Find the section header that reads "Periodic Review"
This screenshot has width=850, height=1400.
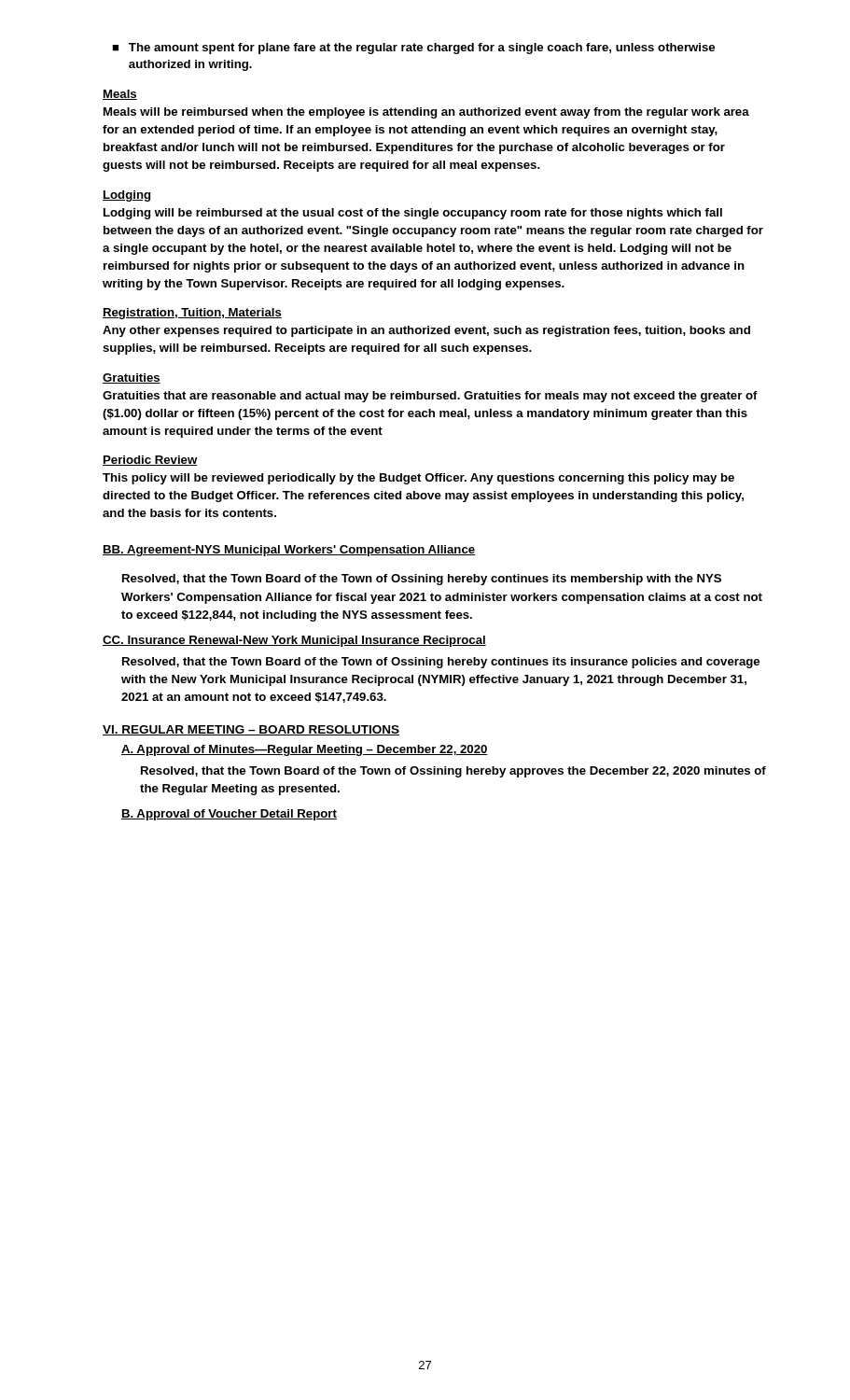click(x=150, y=460)
